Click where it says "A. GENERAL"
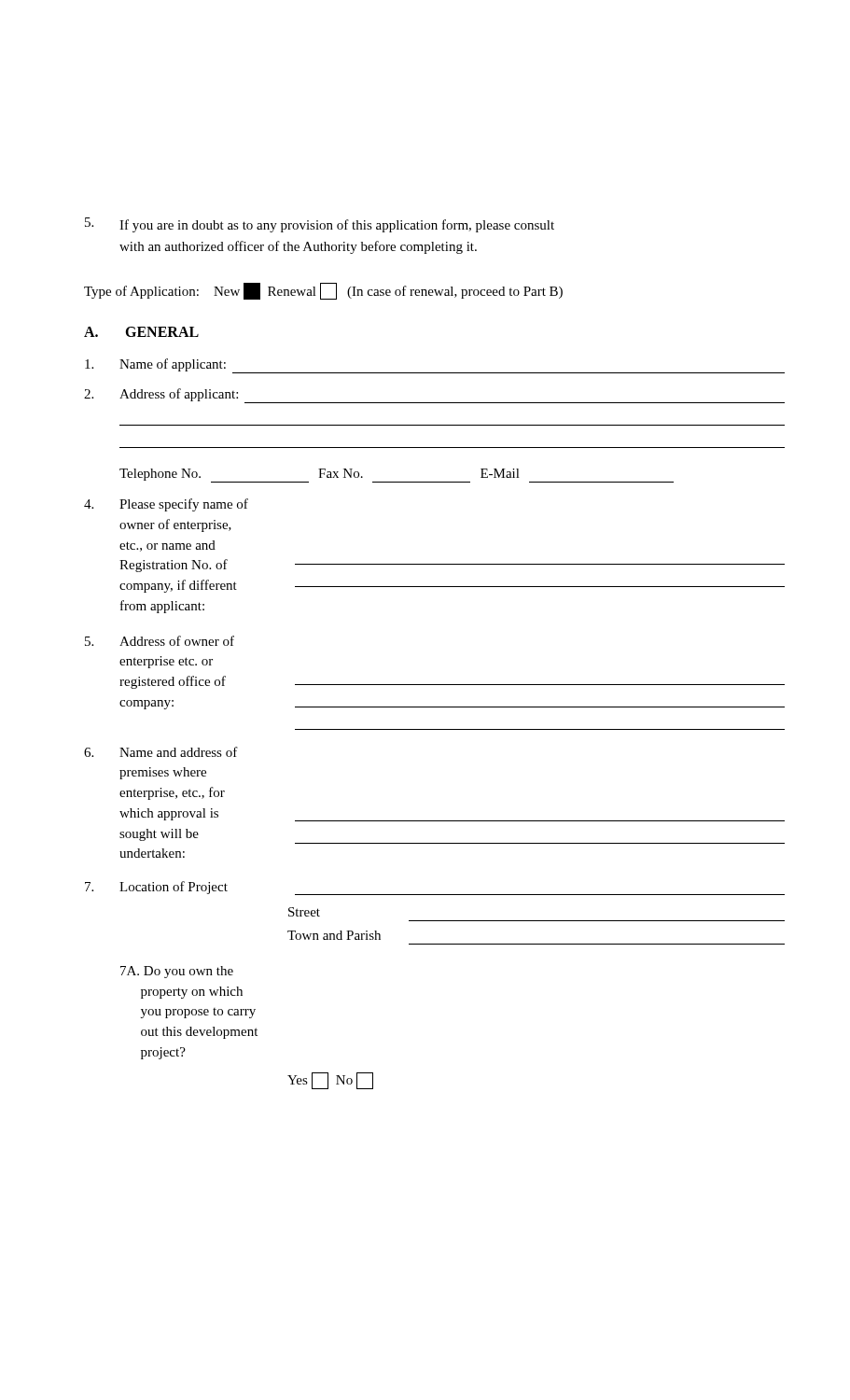The width and height of the screenshot is (850, 1400). (141, 332)
